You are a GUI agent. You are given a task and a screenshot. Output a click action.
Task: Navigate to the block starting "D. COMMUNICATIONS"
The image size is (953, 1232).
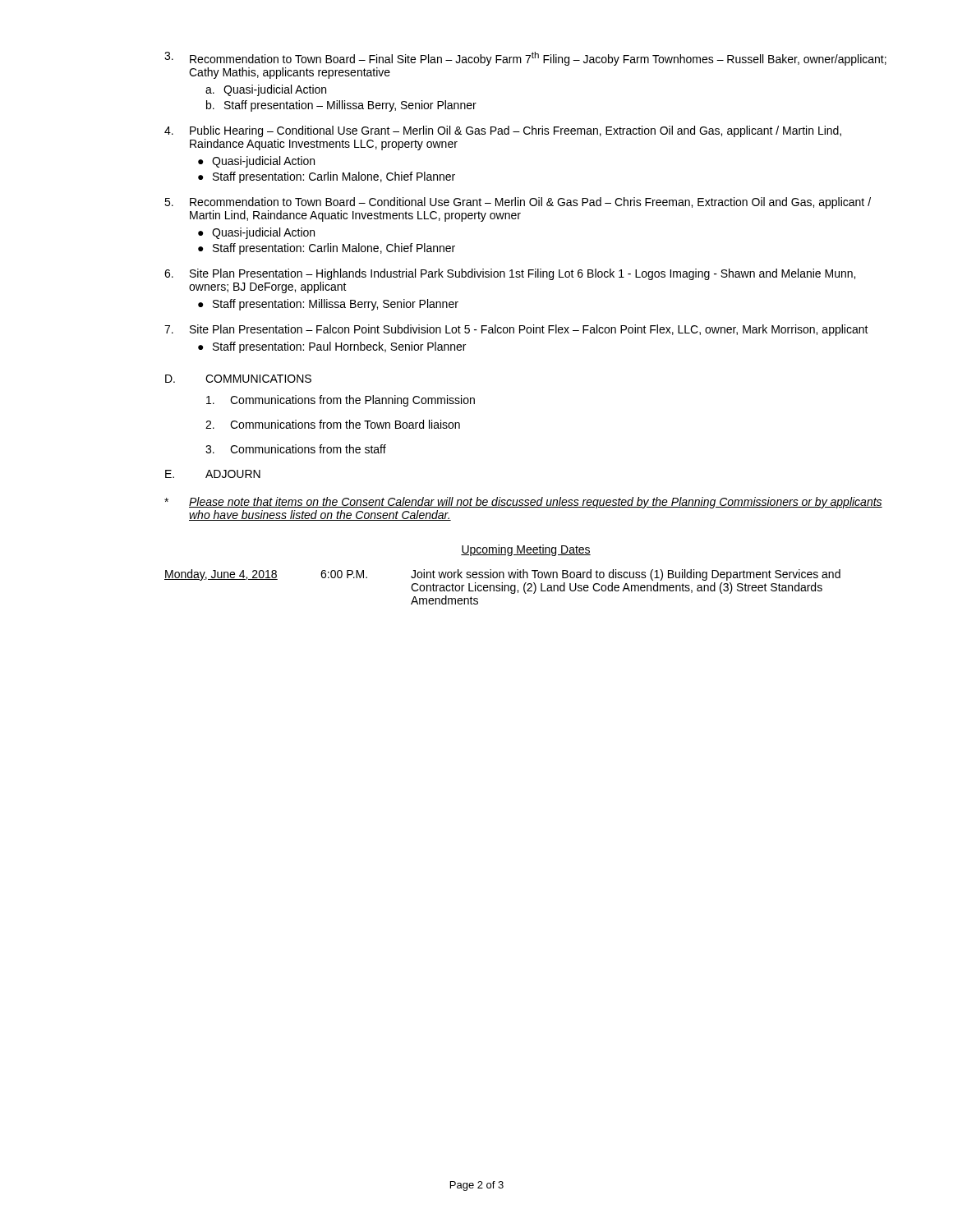pos(238,378)
